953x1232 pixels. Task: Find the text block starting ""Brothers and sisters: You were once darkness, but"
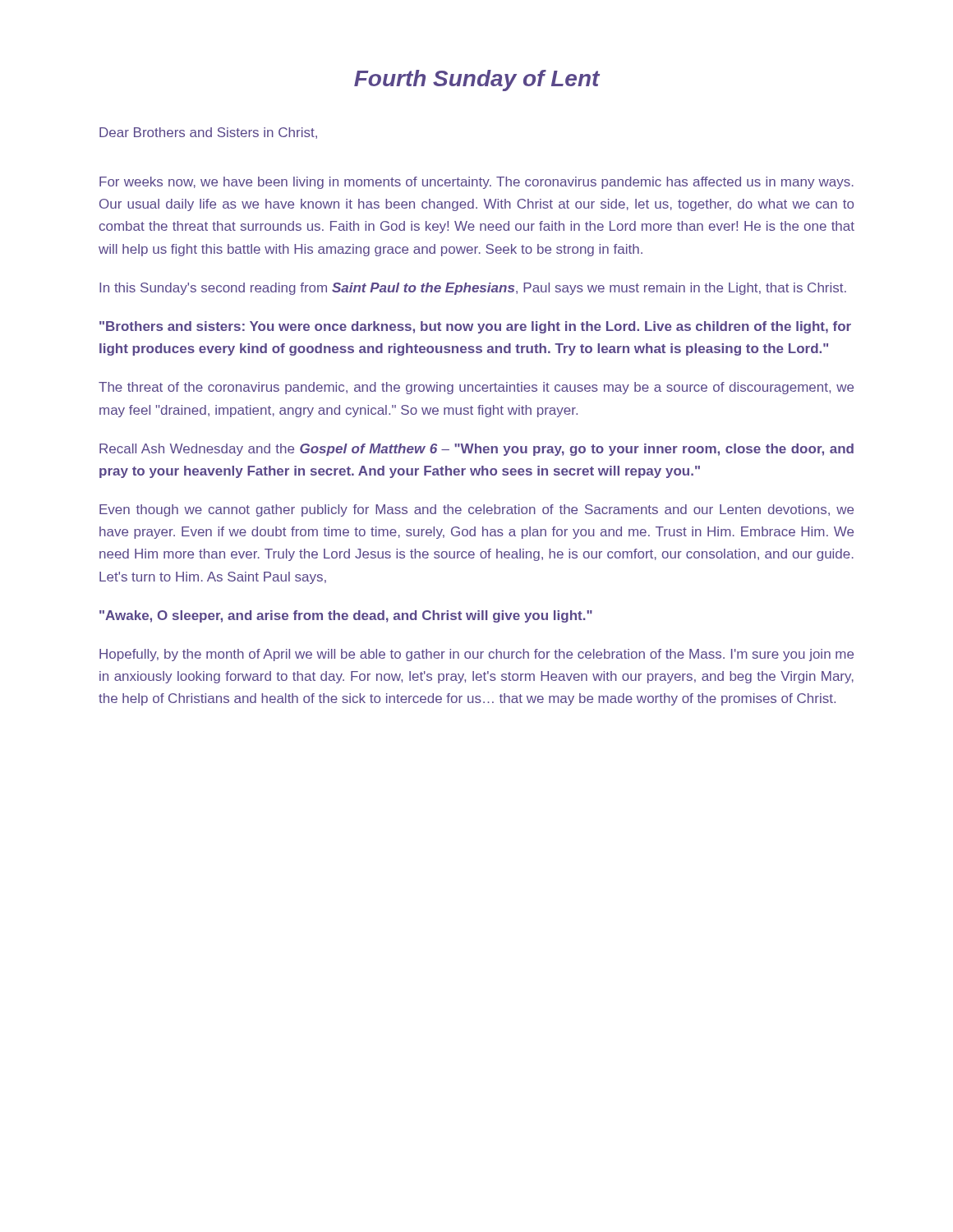475,338
